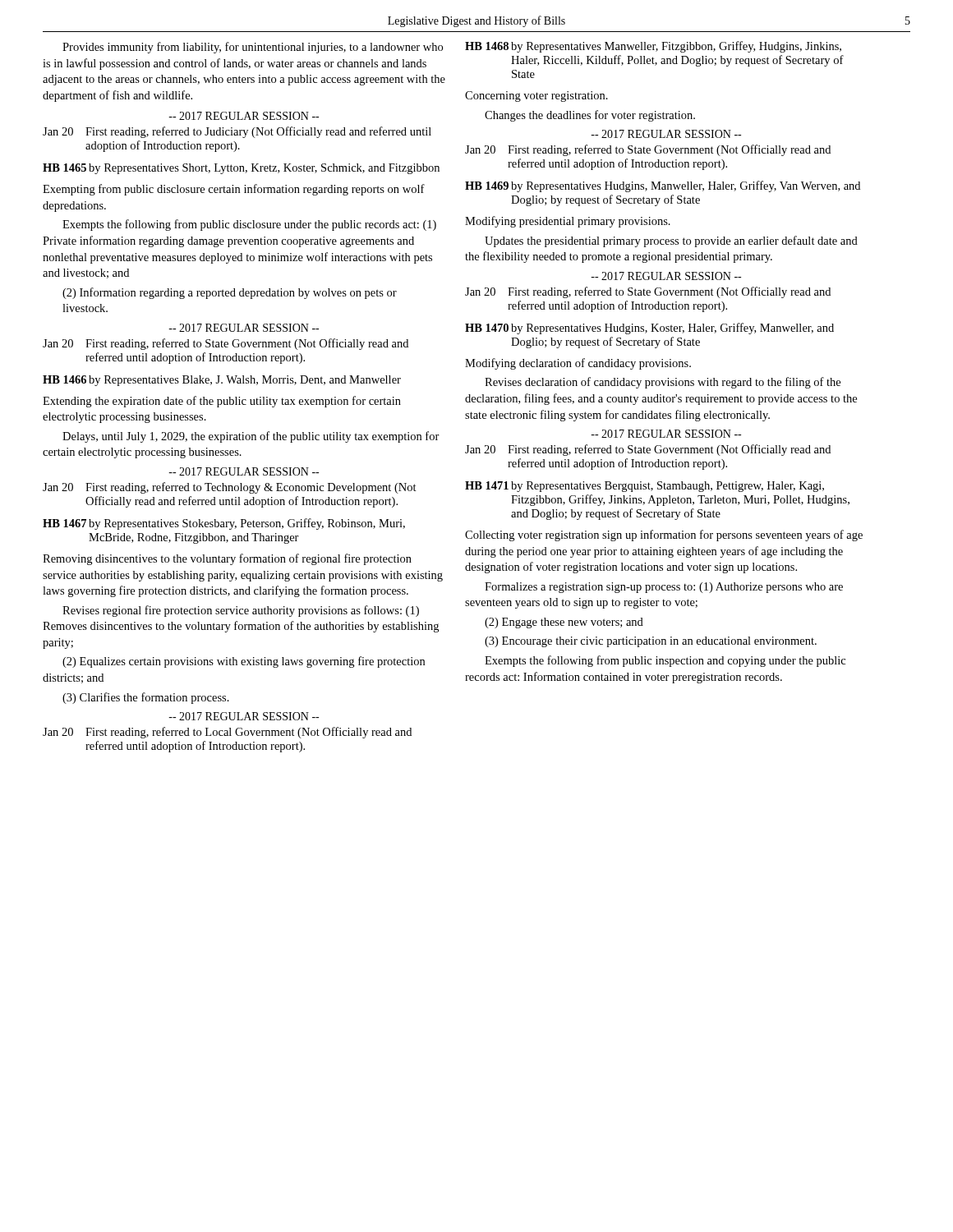This screenshot has height=1232, width=953.
Task: Locate the region starting "HB 1469 by Representatives Hudgins, Manweller, Haler,"
Action: coord(666,193)
